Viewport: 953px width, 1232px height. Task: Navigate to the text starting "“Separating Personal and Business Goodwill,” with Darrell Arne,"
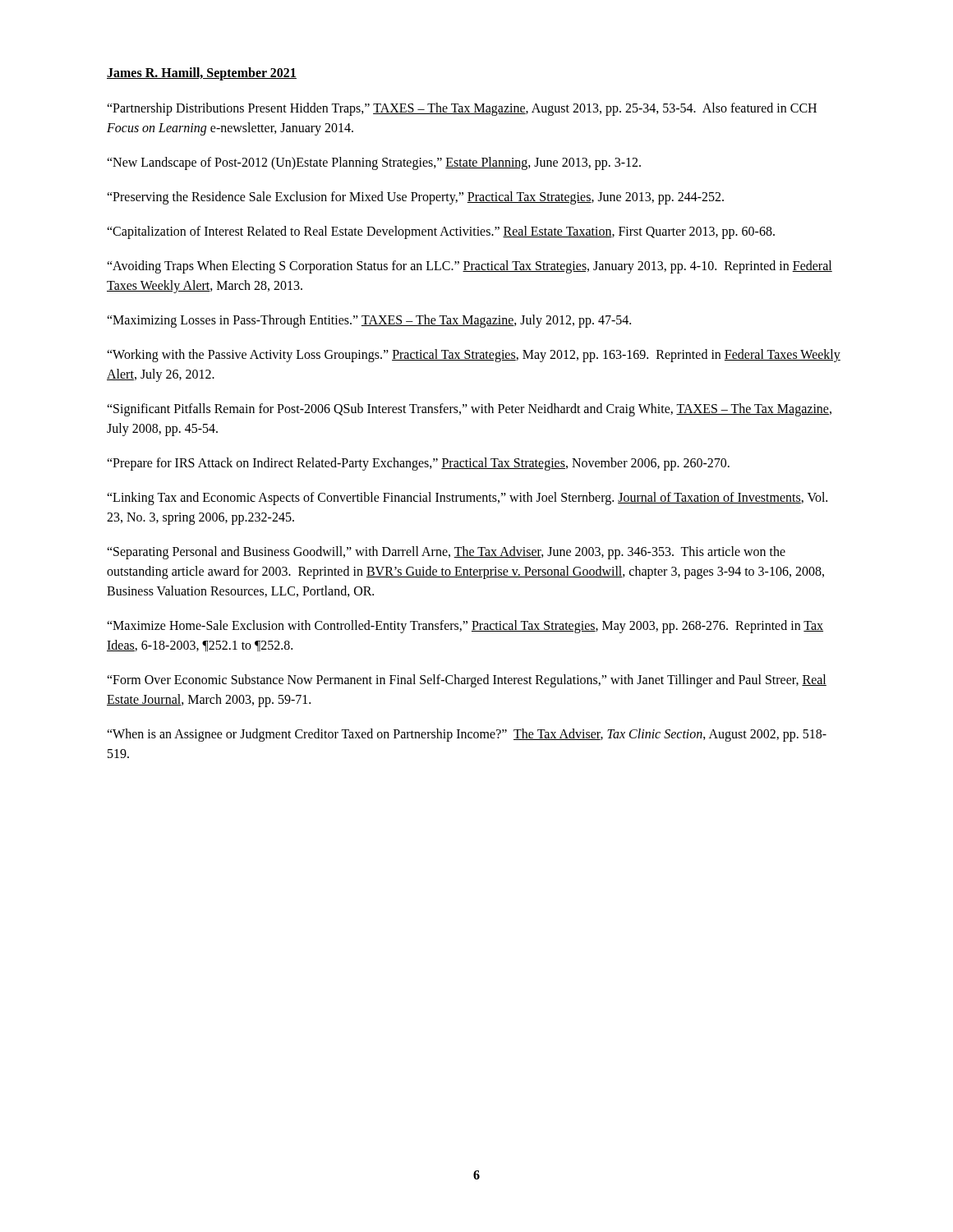click(466, 571)
